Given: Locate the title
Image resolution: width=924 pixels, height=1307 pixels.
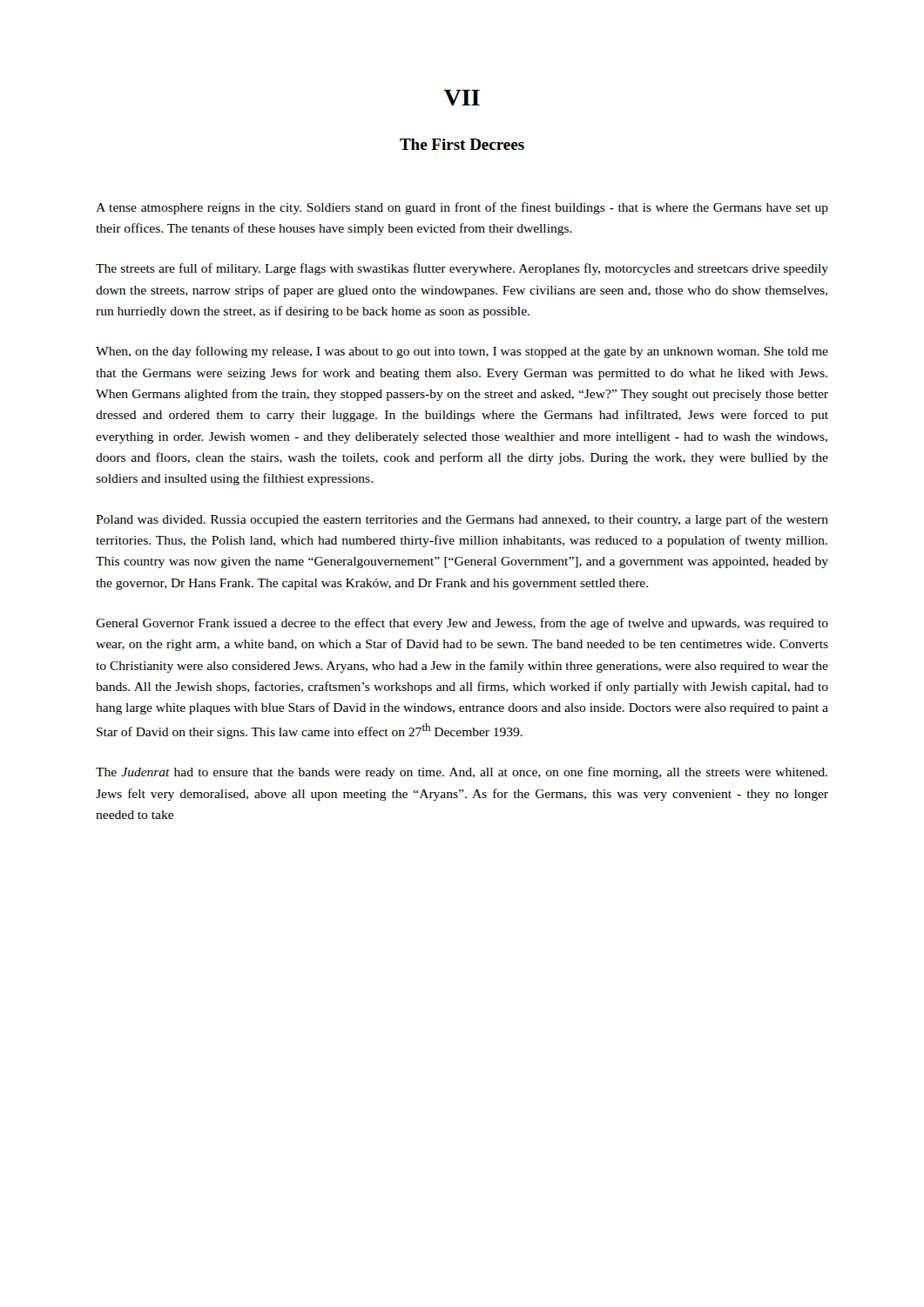Looking at the screenshot, I should (x=462, y=97).
